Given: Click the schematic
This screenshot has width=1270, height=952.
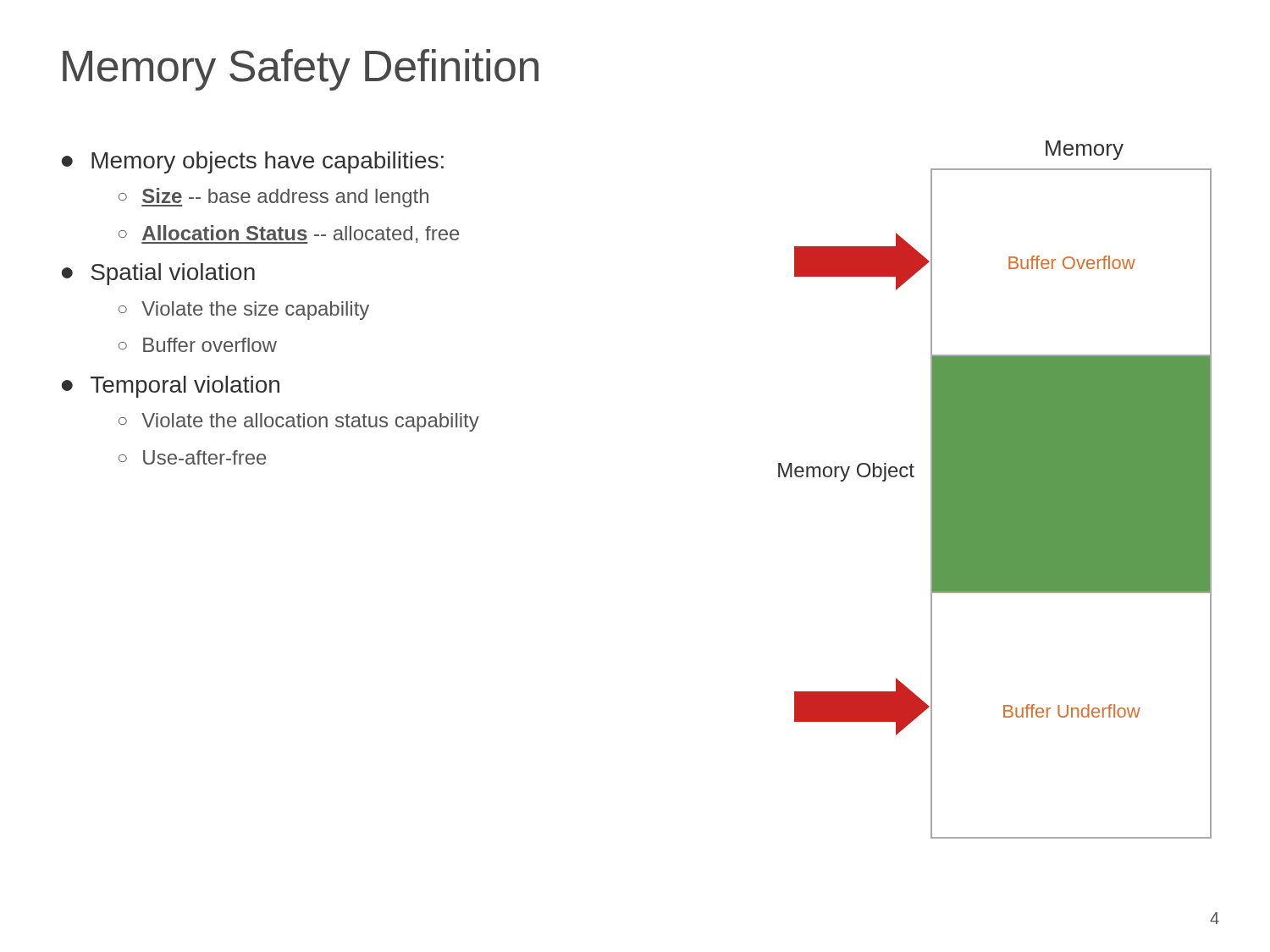Looking at the screenshot, I should tap(948, 493).
